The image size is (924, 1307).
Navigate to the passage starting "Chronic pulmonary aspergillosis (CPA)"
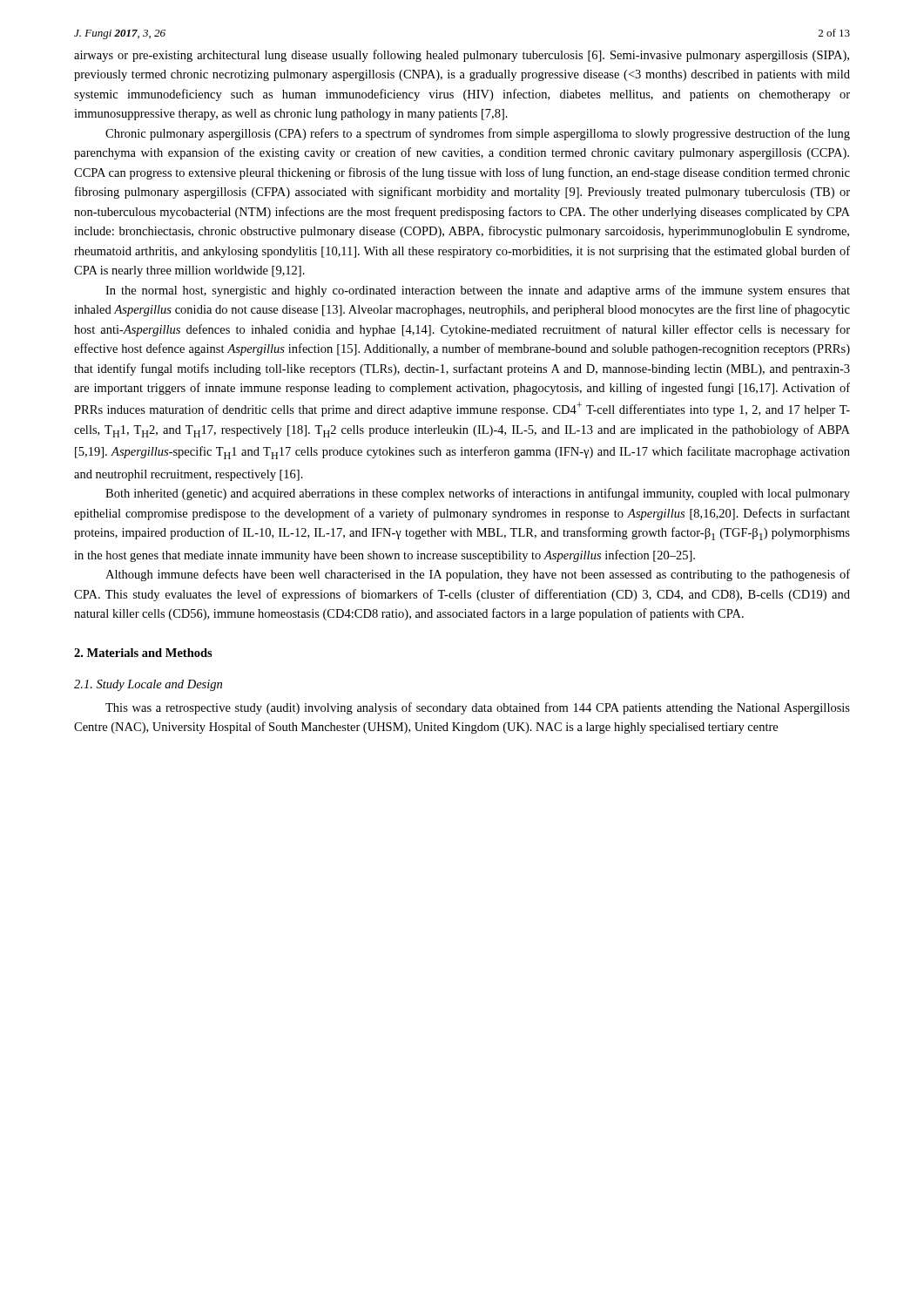tap(462, 202)
